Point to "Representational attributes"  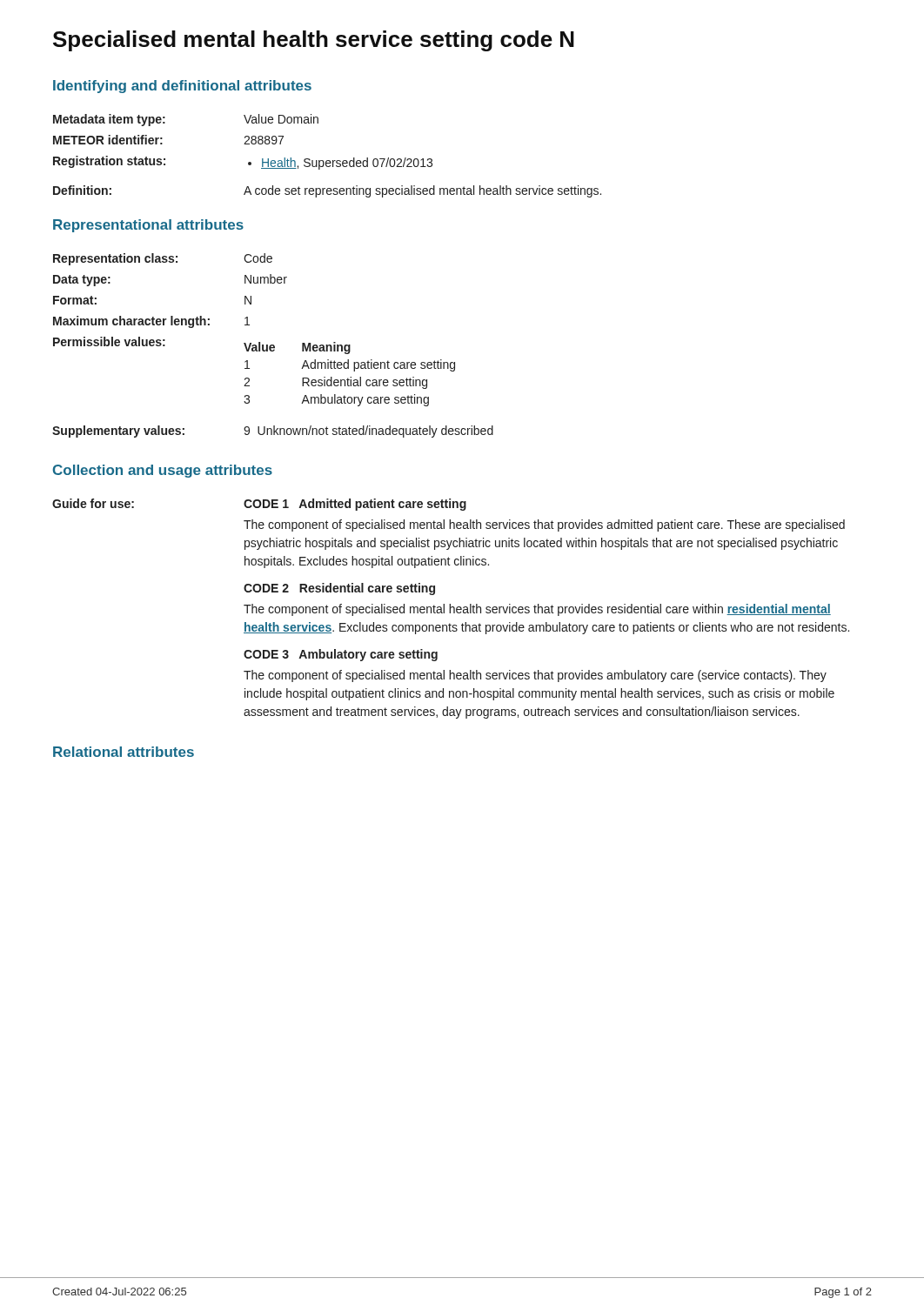coord(148,226)
